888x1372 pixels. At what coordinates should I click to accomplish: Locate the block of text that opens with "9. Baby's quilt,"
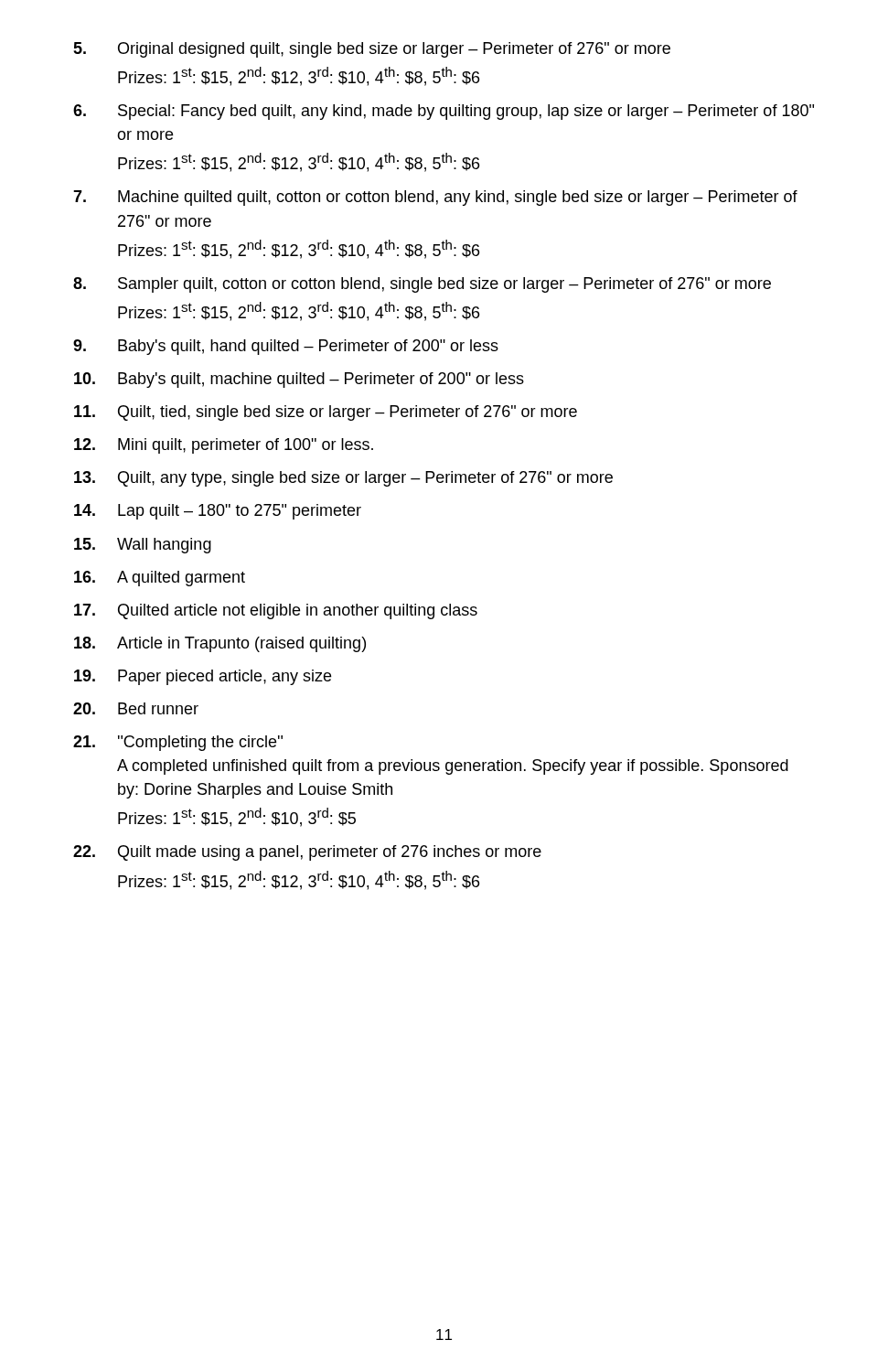pyautogui.click(x=444, y=346)
